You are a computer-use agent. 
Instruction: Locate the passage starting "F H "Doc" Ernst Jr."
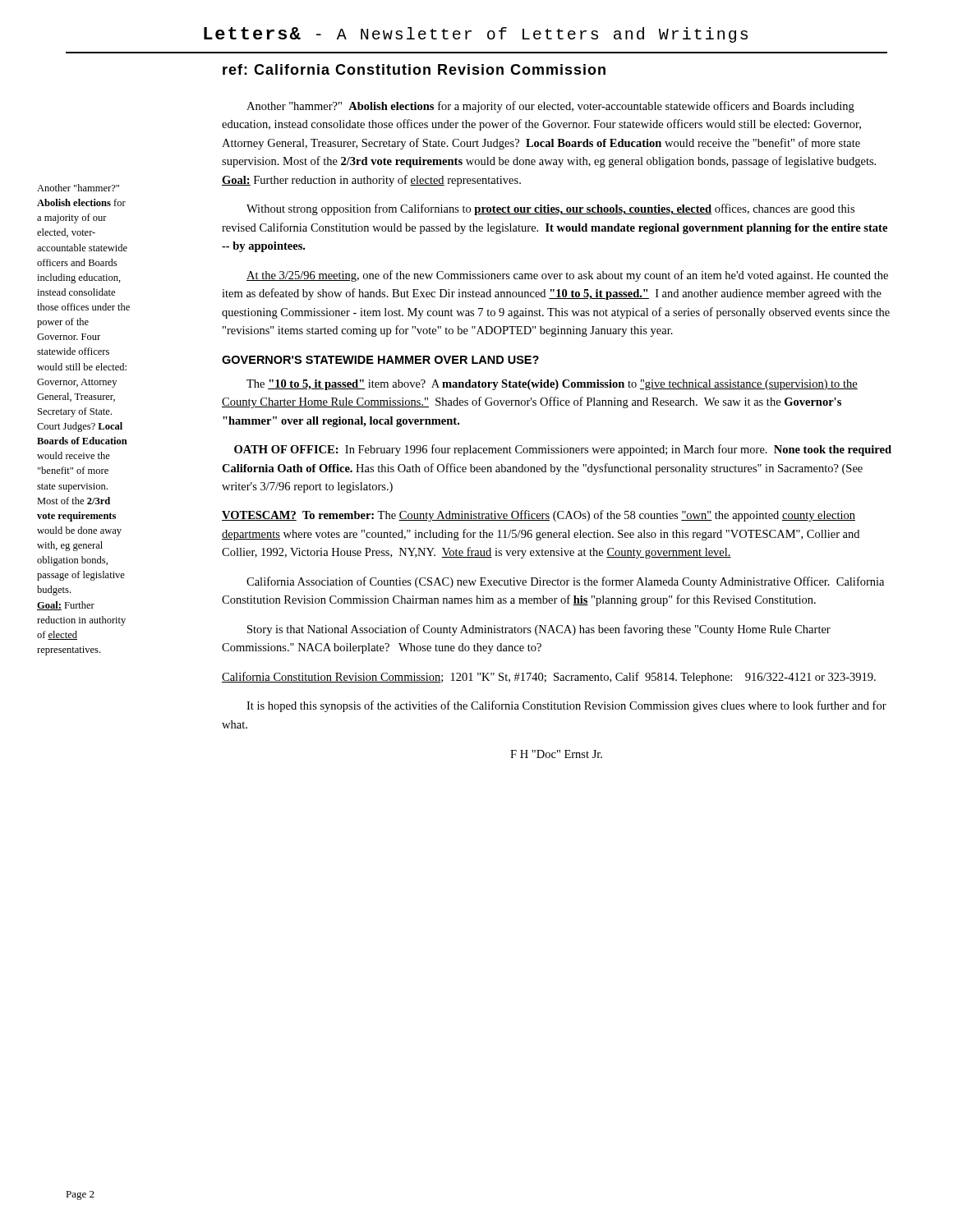click(x=557, y=754)
